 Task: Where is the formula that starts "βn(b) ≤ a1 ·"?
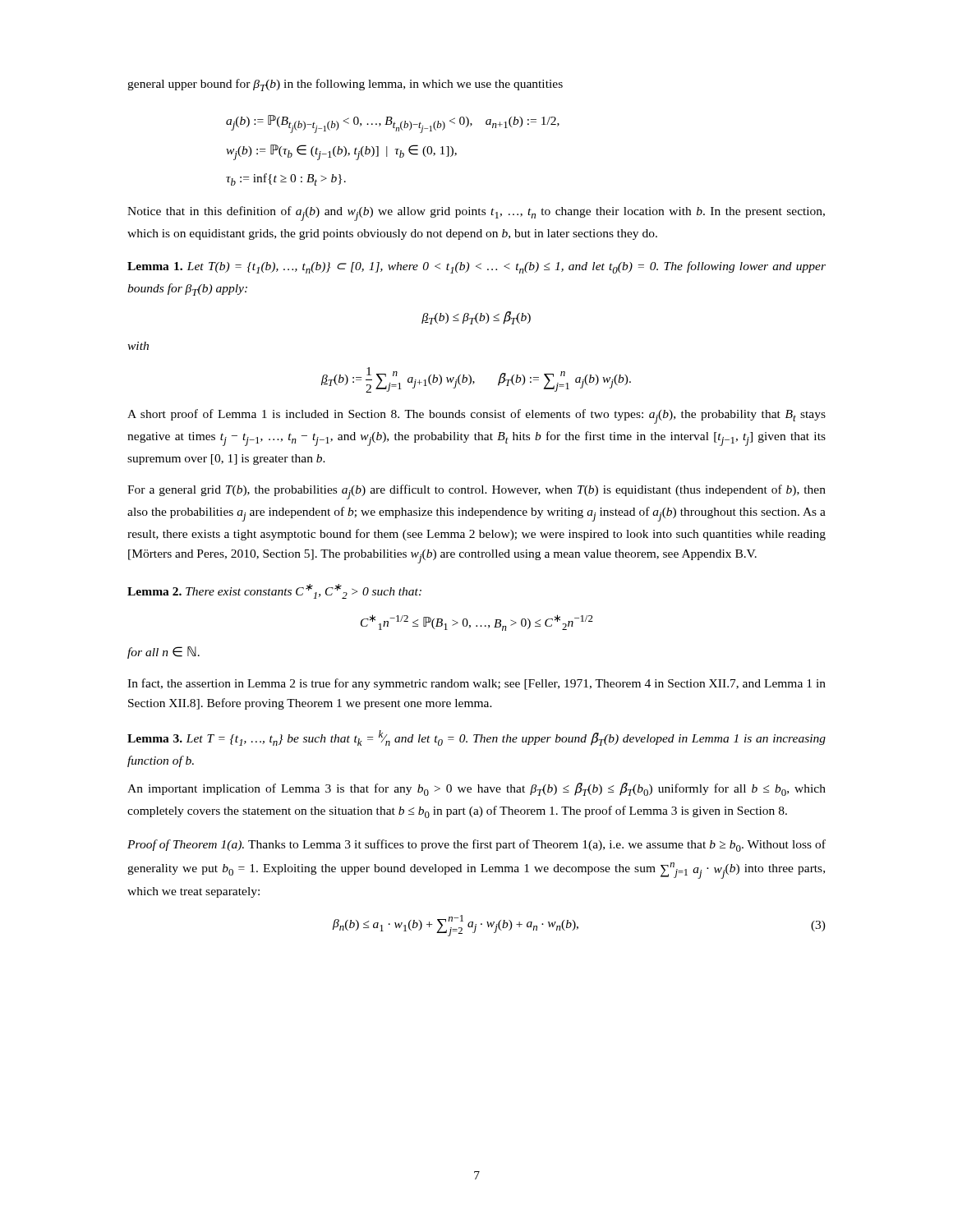476,925
